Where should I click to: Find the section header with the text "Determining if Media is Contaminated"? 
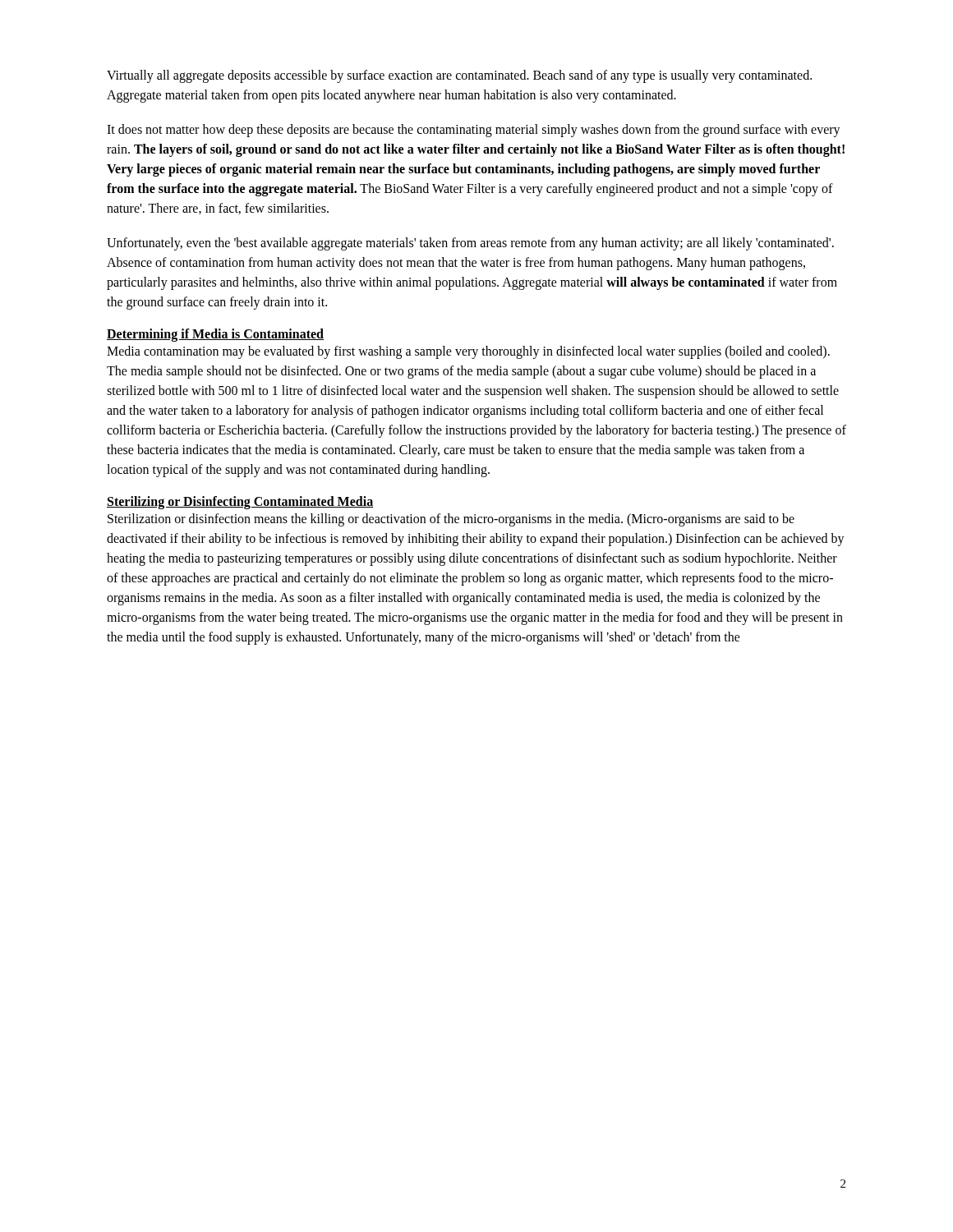coord(215,334)
